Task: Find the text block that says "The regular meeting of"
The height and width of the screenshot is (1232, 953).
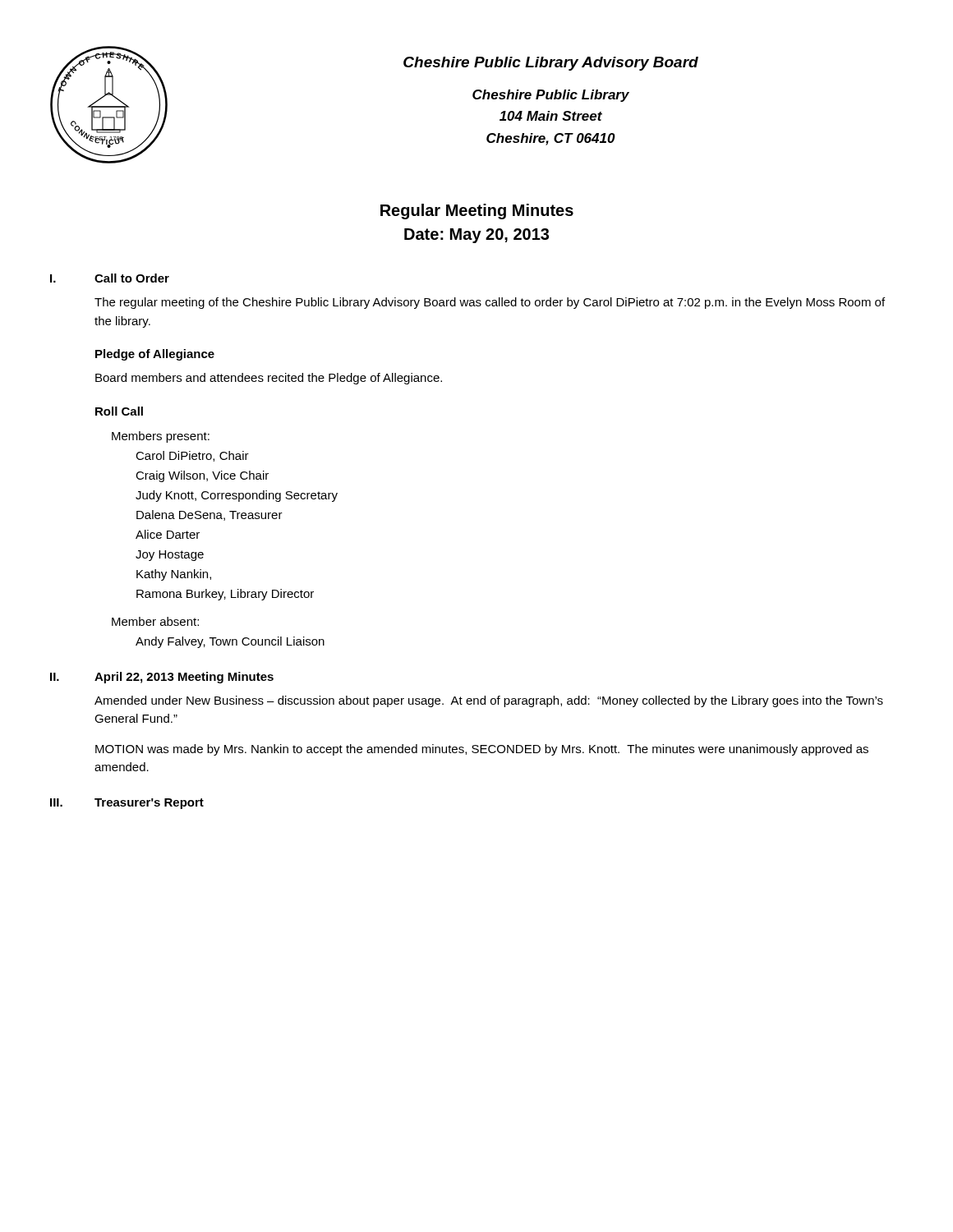Action: click(x=490, y=311)
